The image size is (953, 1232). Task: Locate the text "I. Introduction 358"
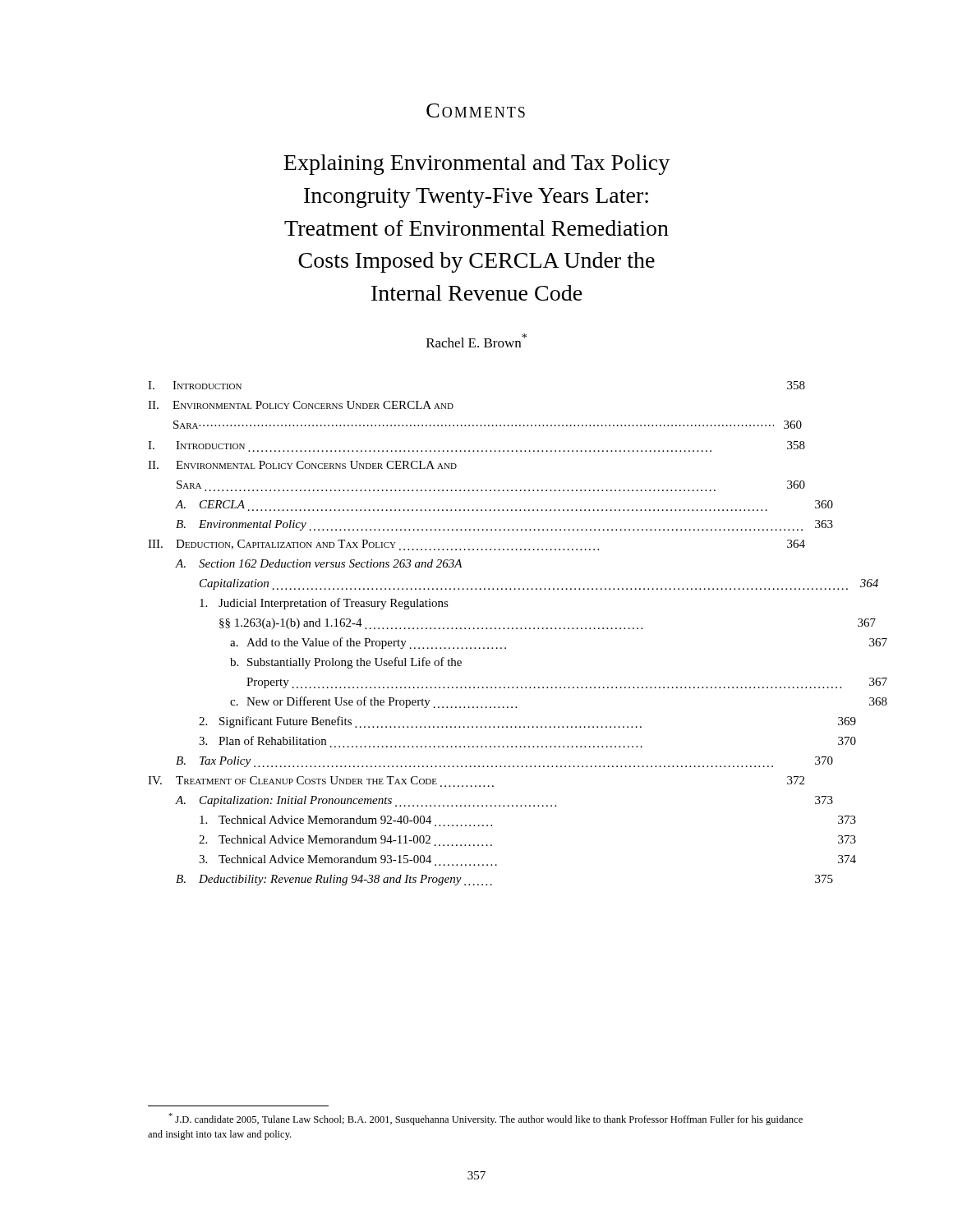[x=200, y=385]
